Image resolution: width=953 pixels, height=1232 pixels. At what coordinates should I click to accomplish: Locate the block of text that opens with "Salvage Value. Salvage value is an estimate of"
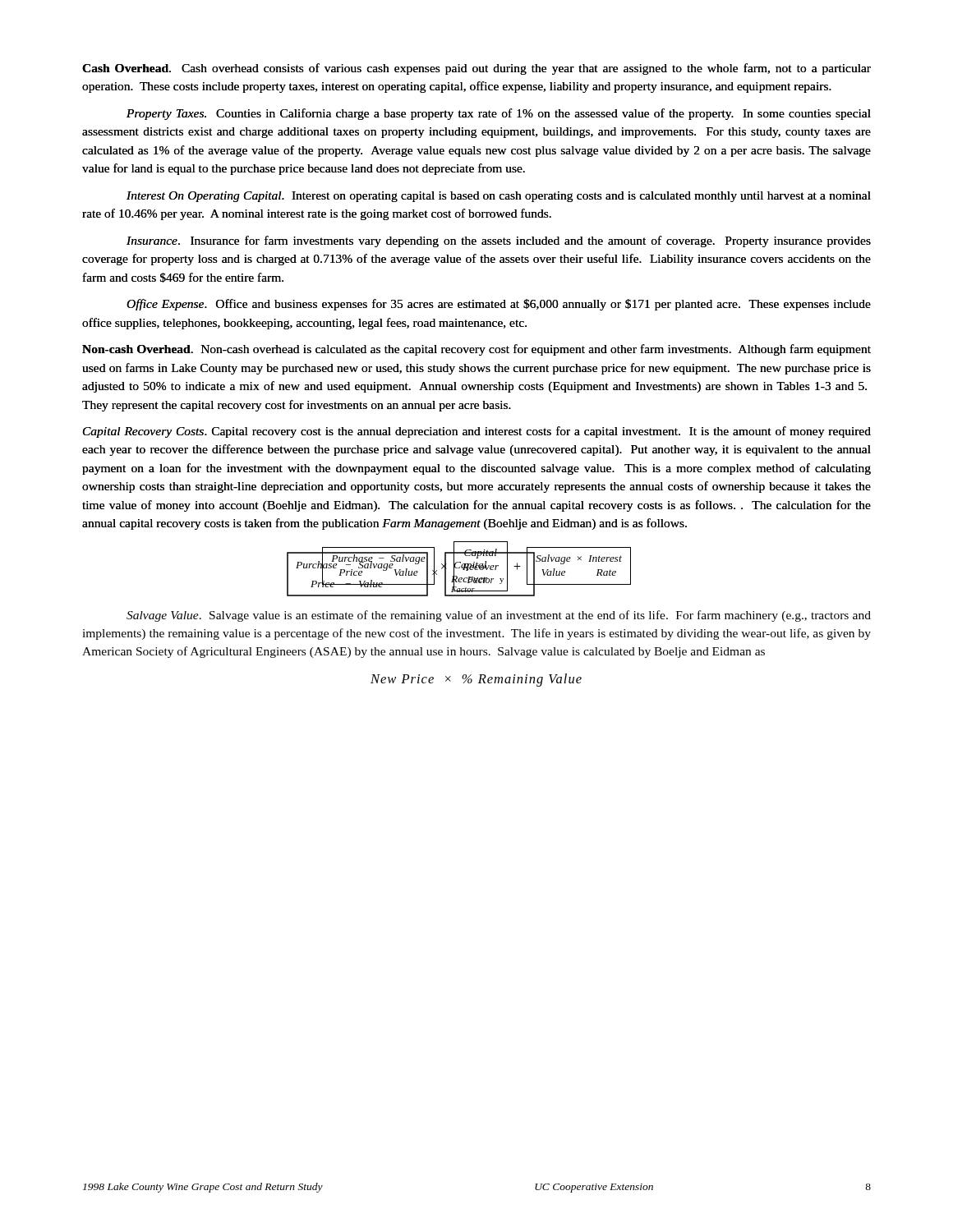click(476, 633)
